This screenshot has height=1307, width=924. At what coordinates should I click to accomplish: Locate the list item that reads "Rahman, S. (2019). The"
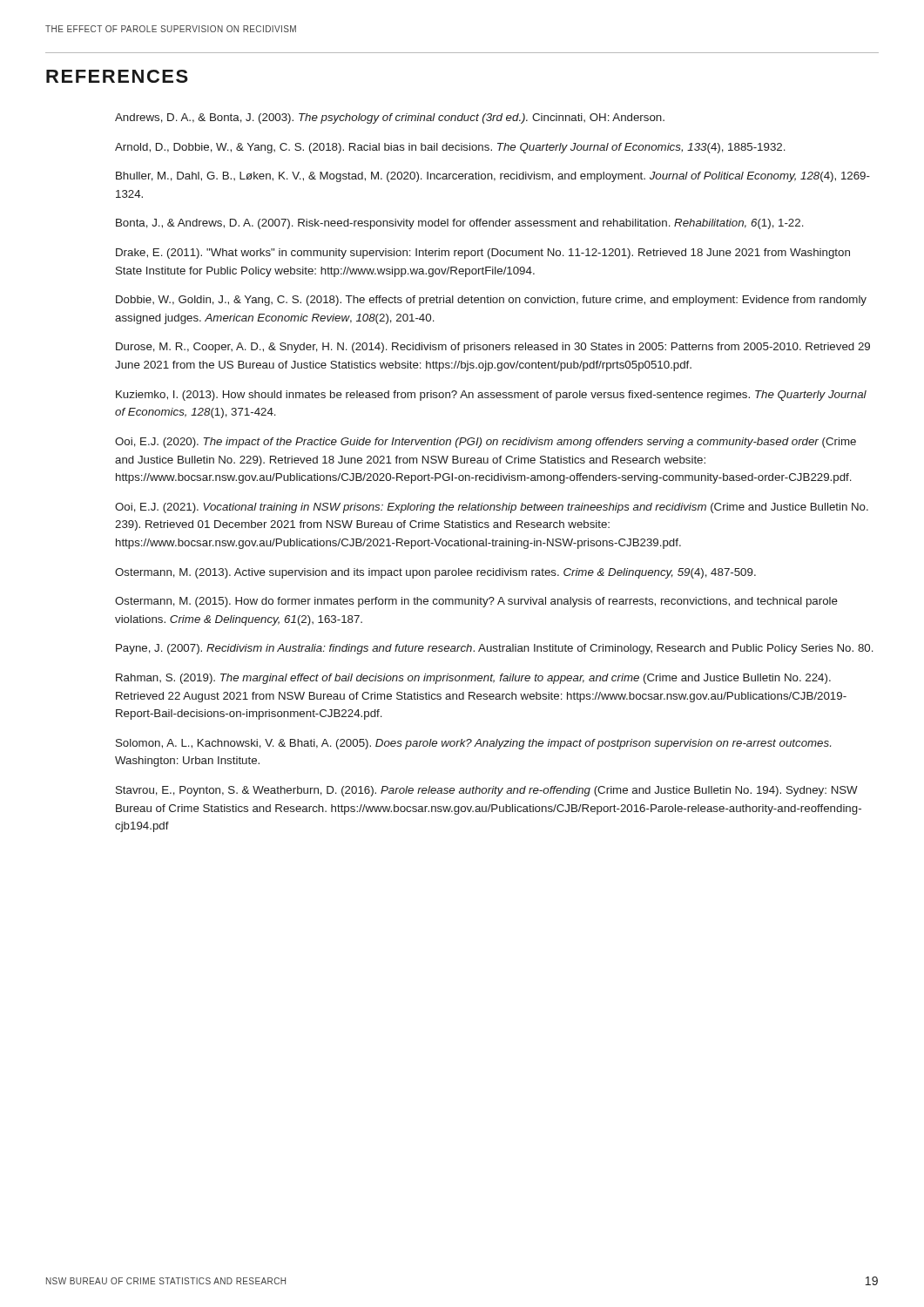(481, 695)
